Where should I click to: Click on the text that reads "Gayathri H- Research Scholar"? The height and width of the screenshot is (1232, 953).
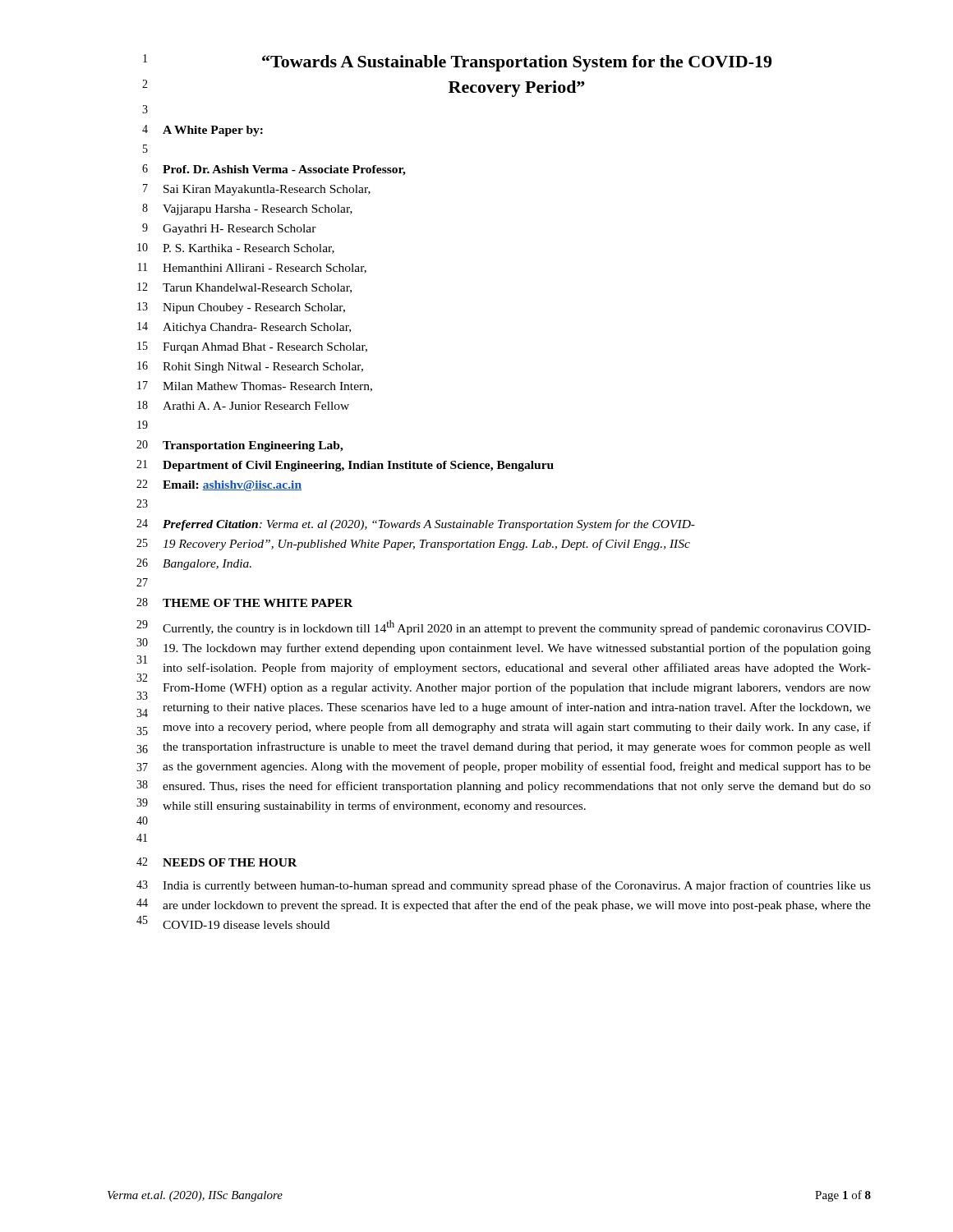pyautogui.click(x=239, y=228)
